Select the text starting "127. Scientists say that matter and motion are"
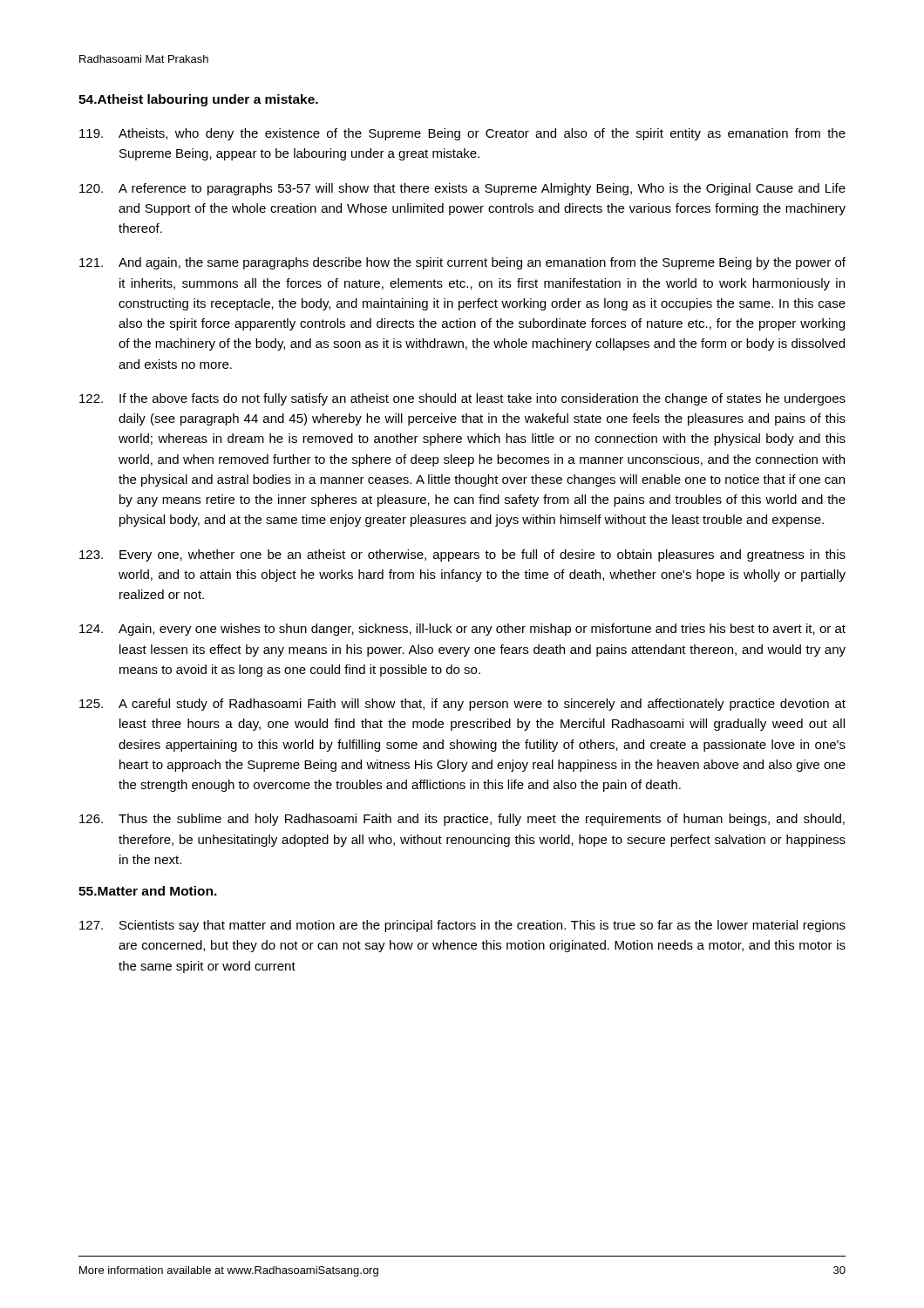This screenshot has height=1308, width=924. click(462, 945)
